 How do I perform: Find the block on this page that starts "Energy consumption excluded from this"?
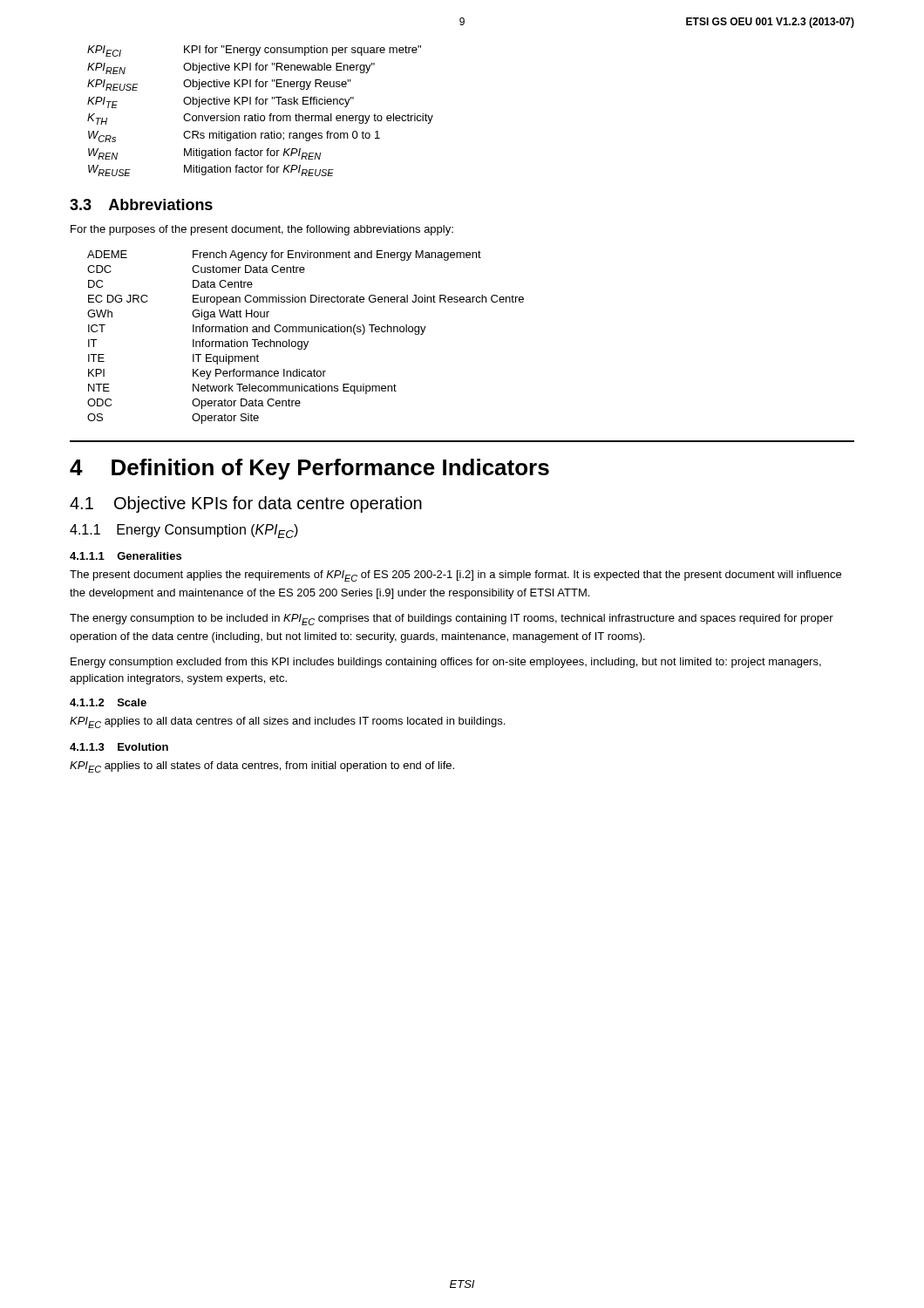(446, 670)
